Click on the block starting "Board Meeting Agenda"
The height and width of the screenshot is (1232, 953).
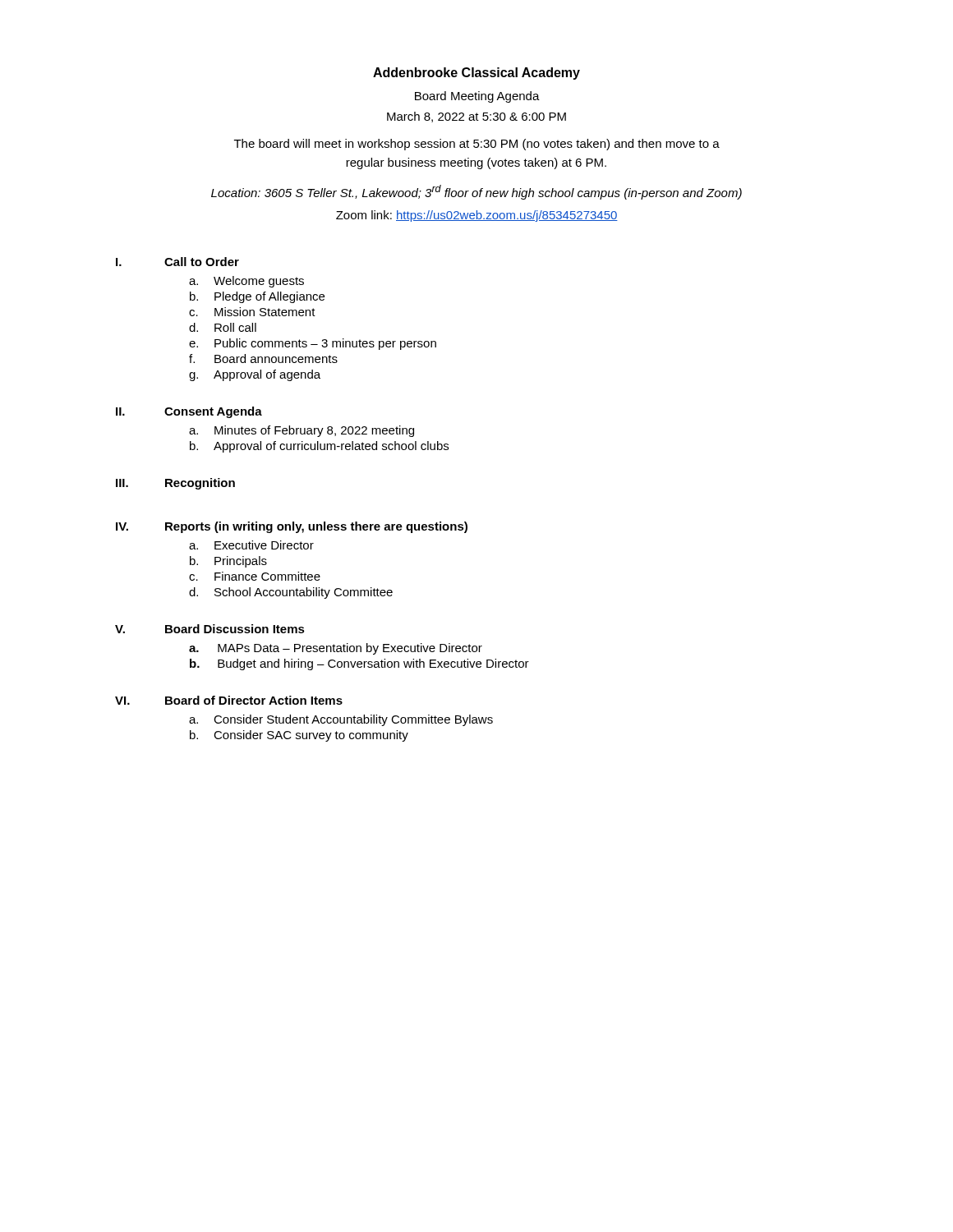coord(476,96)
